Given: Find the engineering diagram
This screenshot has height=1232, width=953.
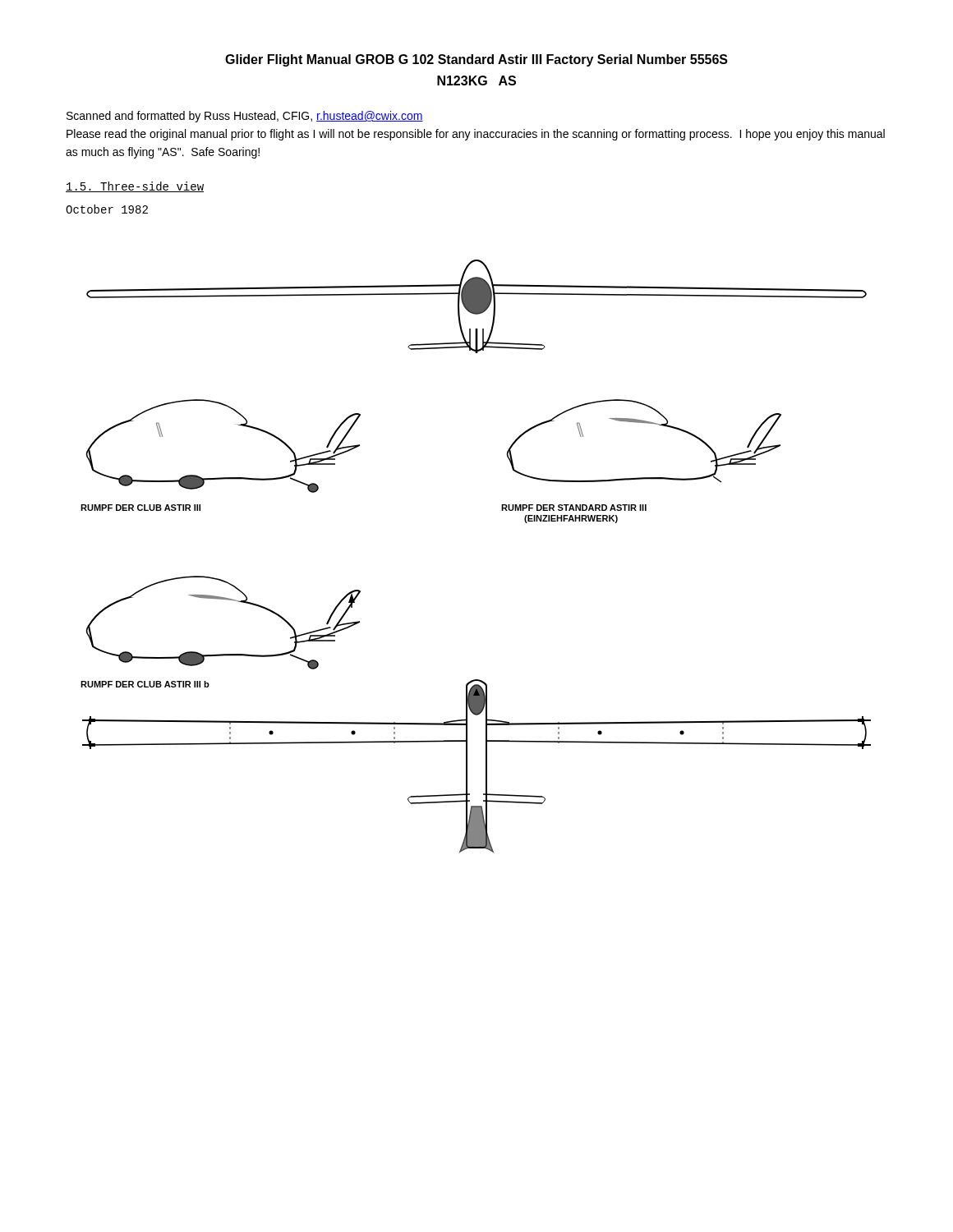Looking at the screenshot, I should click(x=476, y=570).
